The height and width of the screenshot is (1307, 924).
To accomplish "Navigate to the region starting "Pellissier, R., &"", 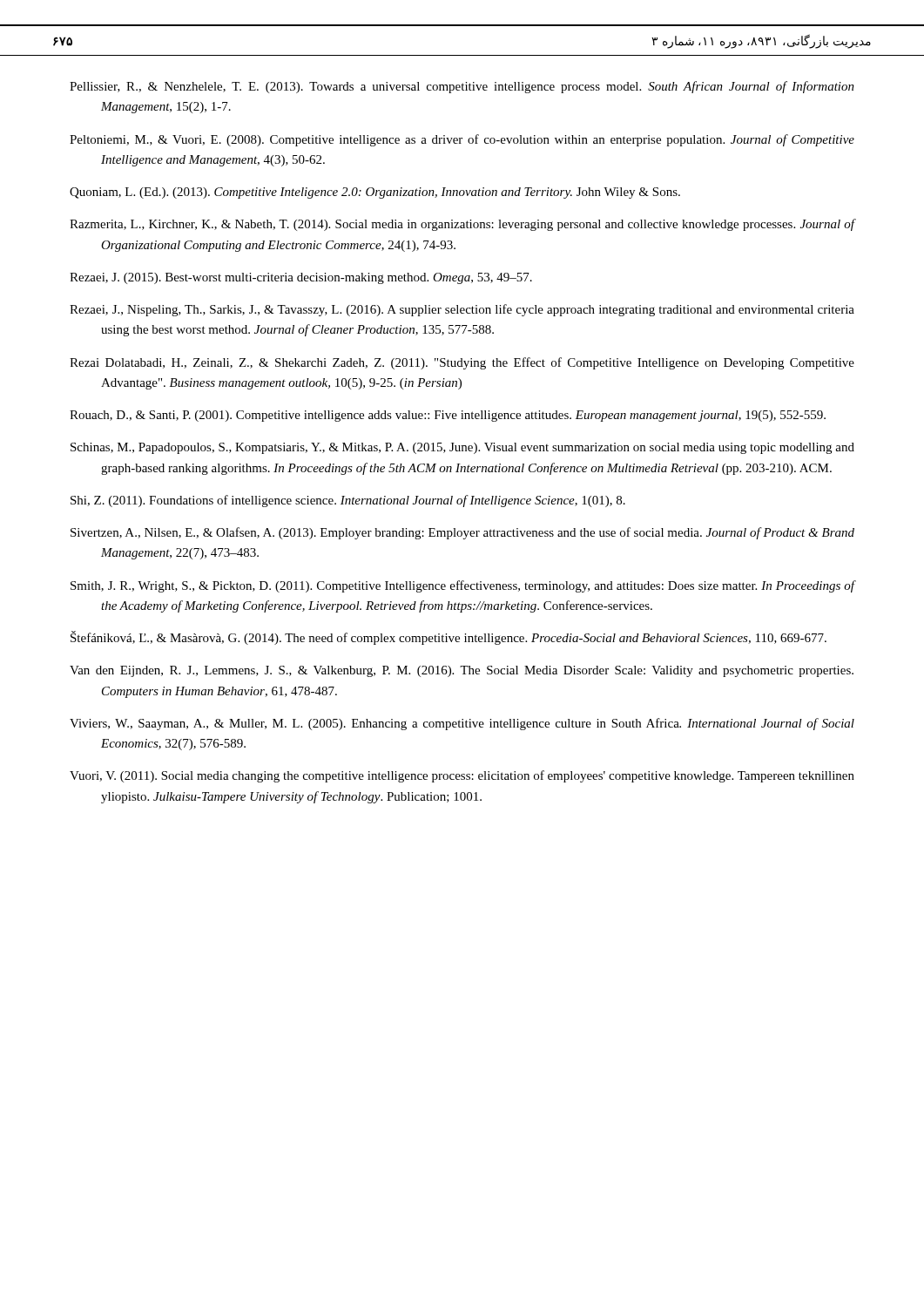I will coord(462,96).
